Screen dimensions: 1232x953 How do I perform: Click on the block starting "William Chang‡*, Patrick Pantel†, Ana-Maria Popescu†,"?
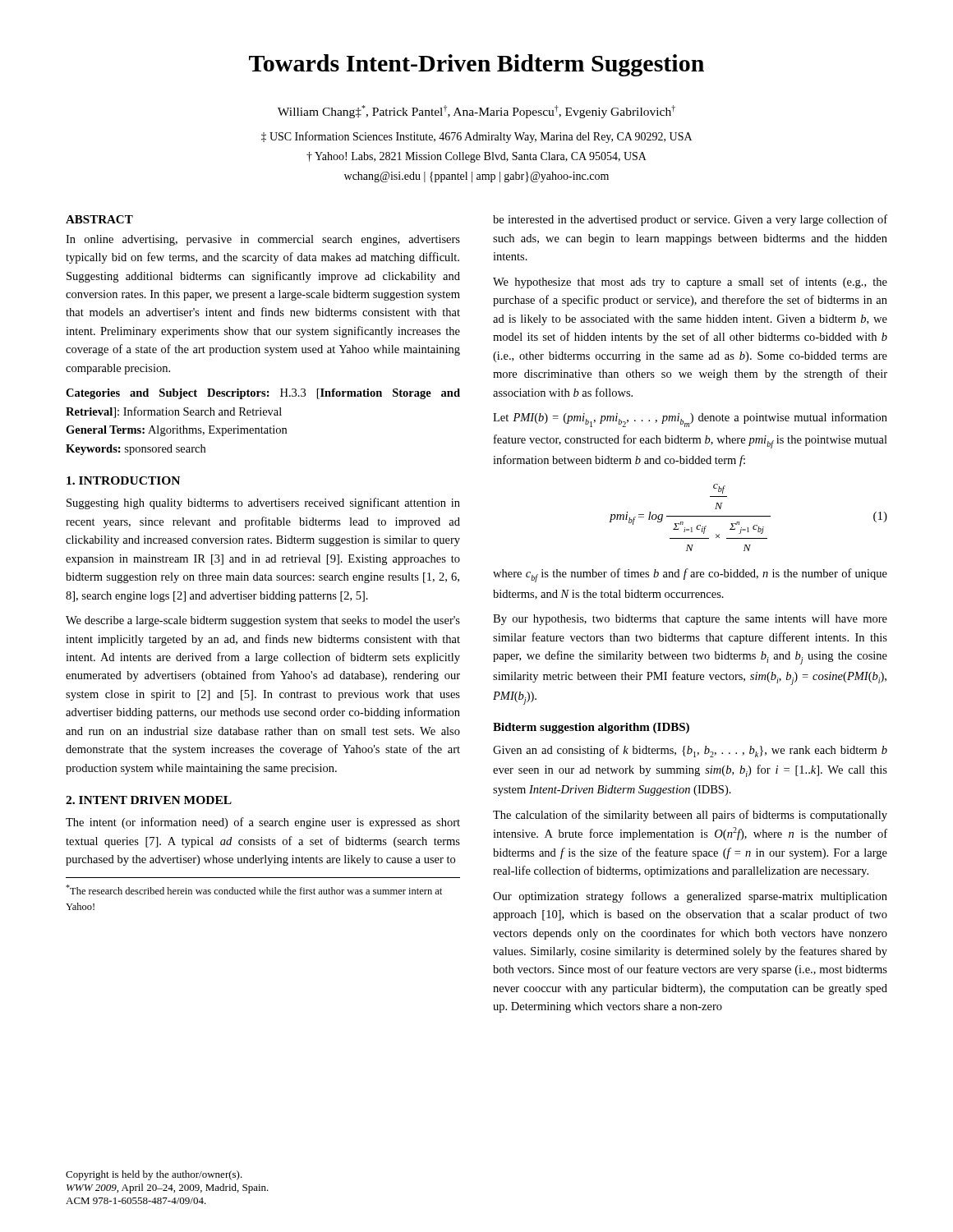tap(476, 144)
